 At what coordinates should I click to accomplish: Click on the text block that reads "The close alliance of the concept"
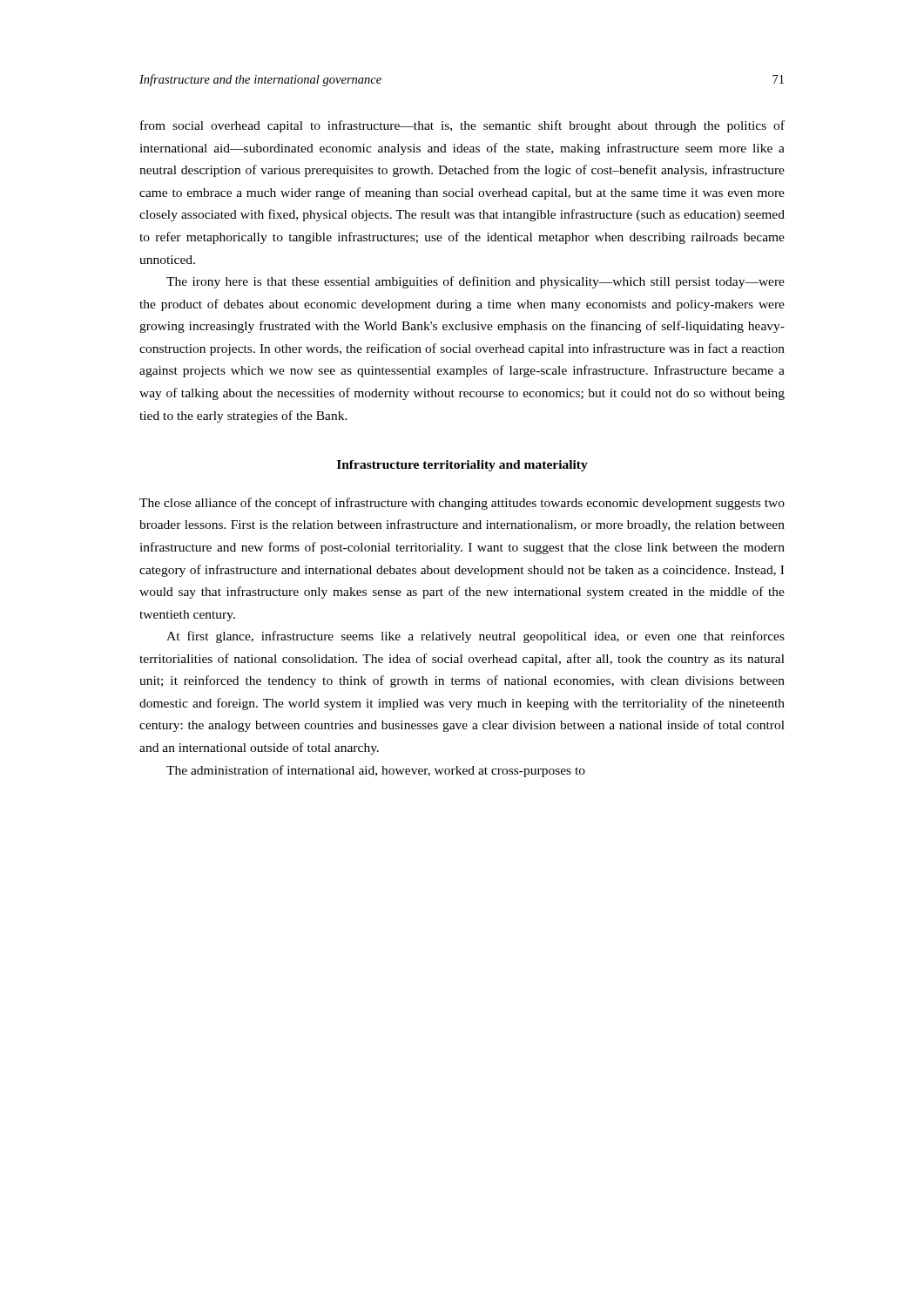462,558
